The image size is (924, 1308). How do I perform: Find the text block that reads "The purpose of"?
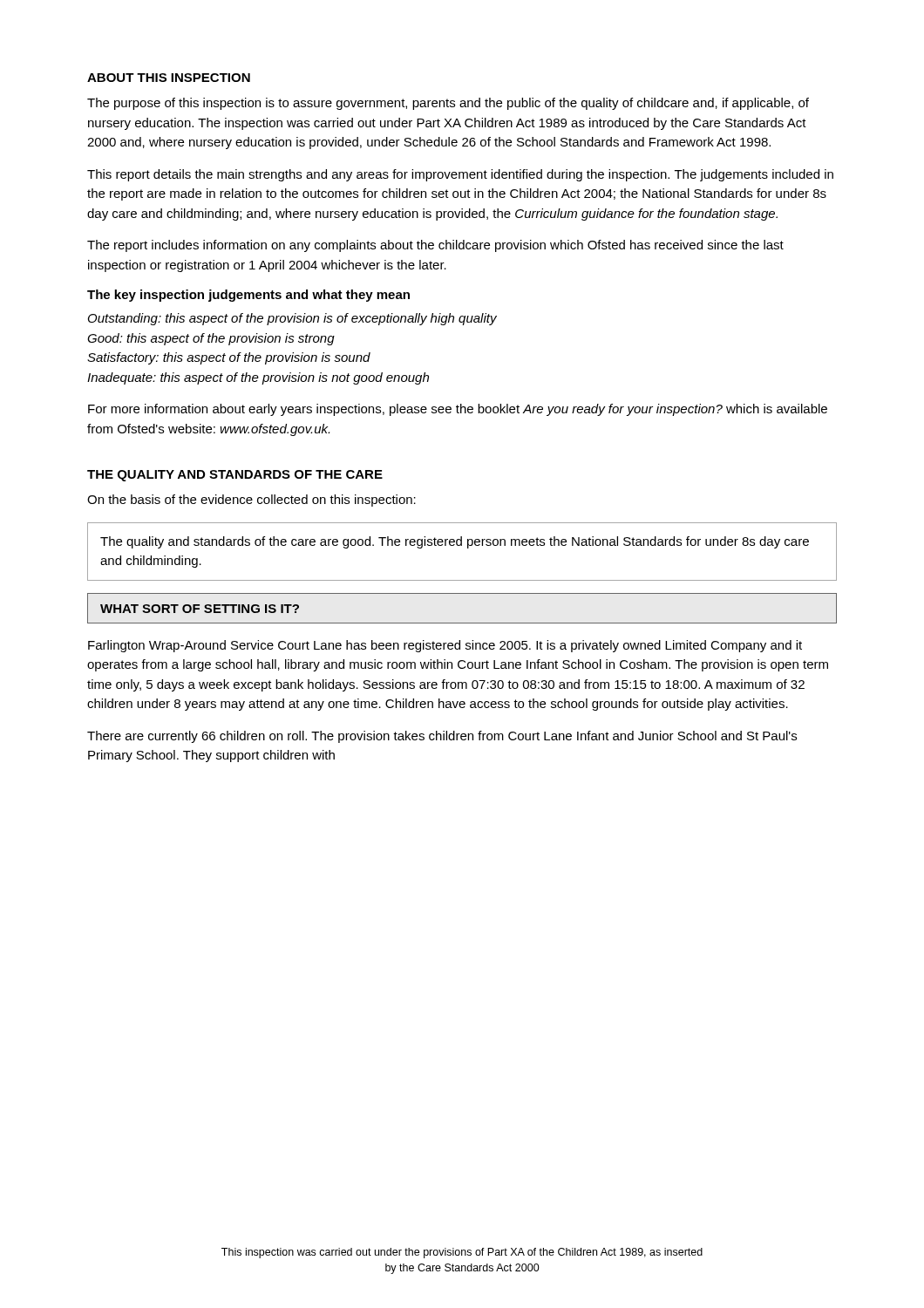[x=448, y=122]
